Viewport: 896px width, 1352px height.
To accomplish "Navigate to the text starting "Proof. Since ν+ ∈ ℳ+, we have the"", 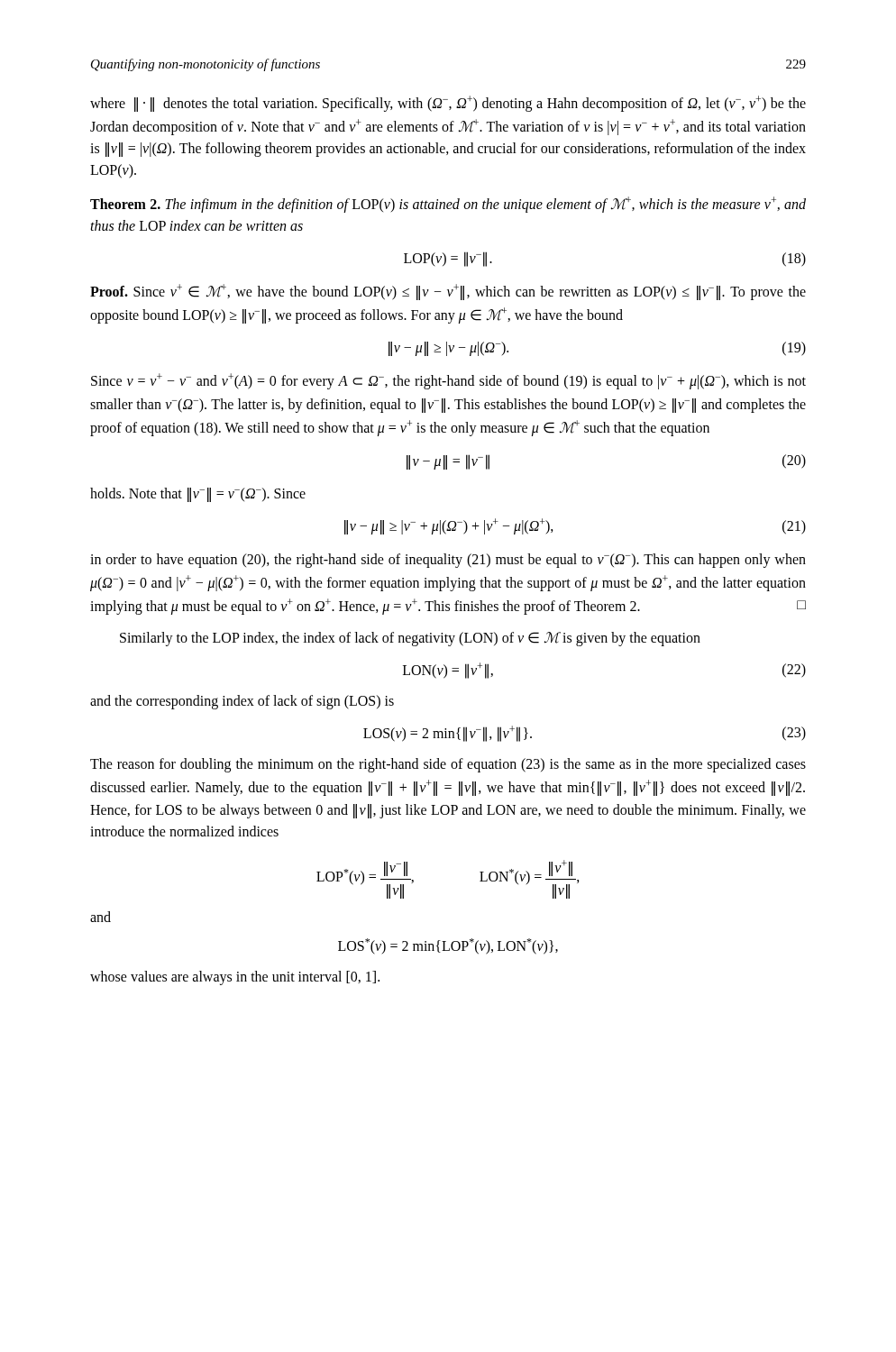I will (x=448, y=303).
